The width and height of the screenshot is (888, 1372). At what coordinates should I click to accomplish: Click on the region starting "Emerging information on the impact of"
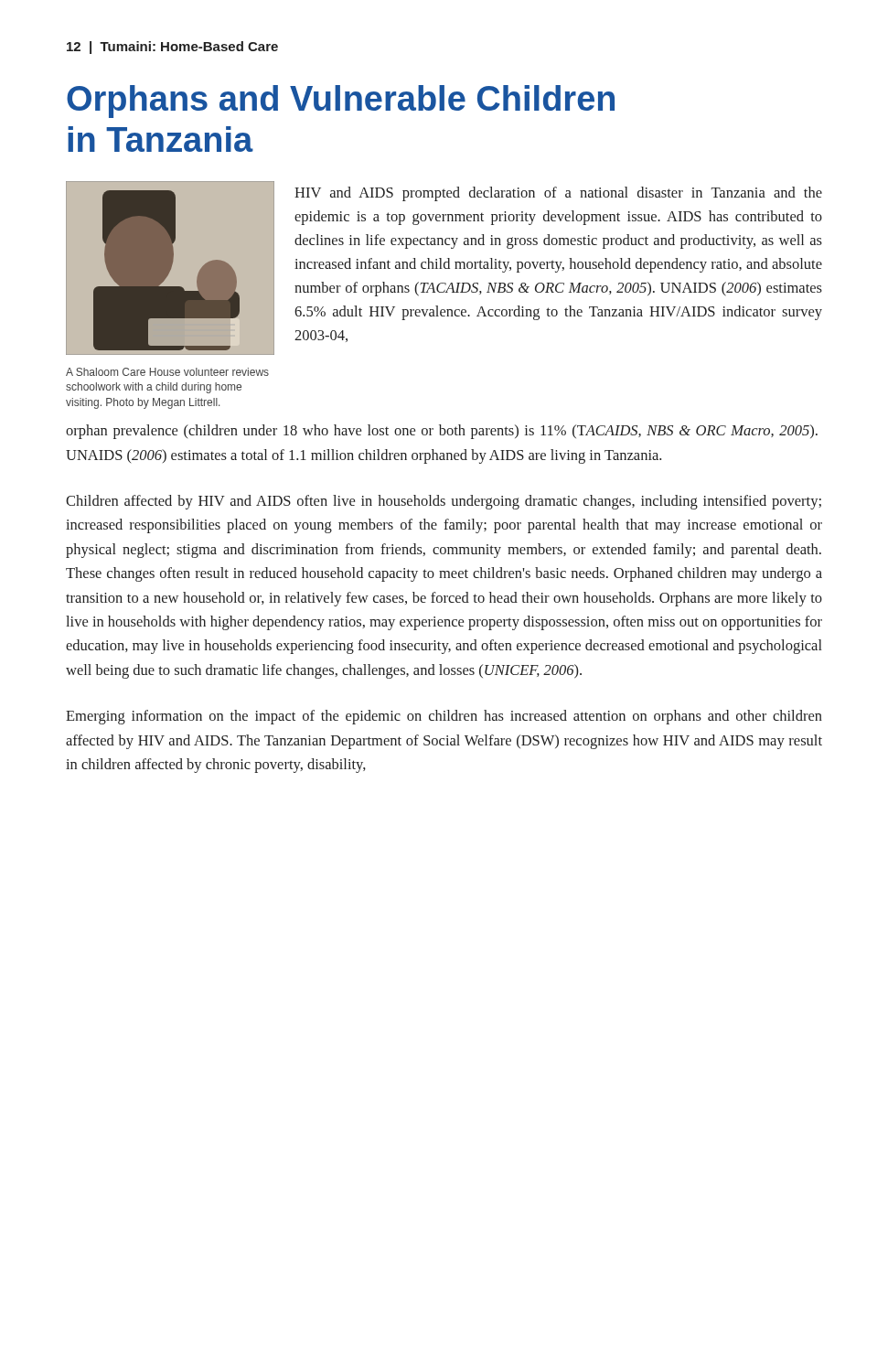pos(444,740)
